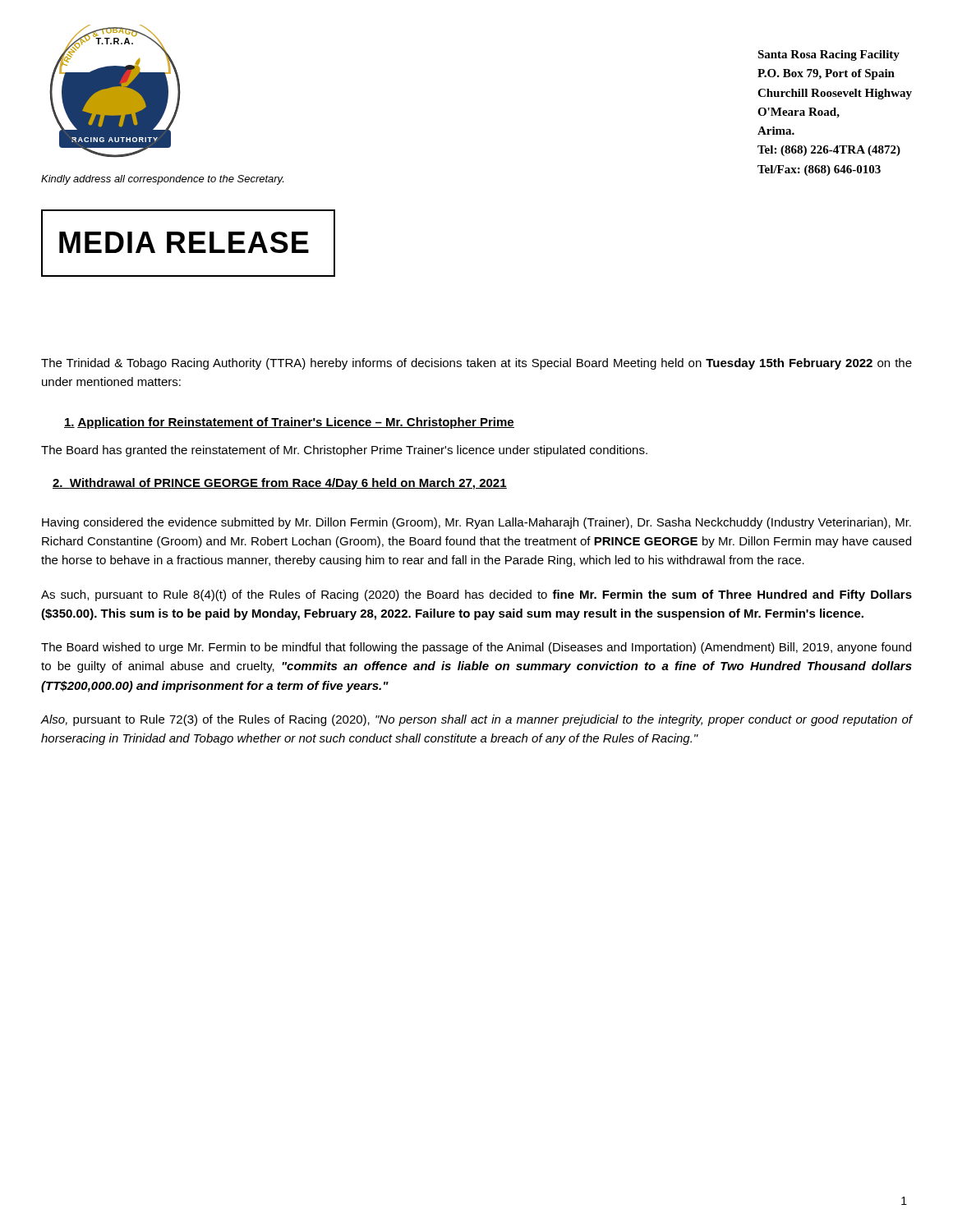953x1232 pixels.
Task: Select the logo
Action: (123, 96)
